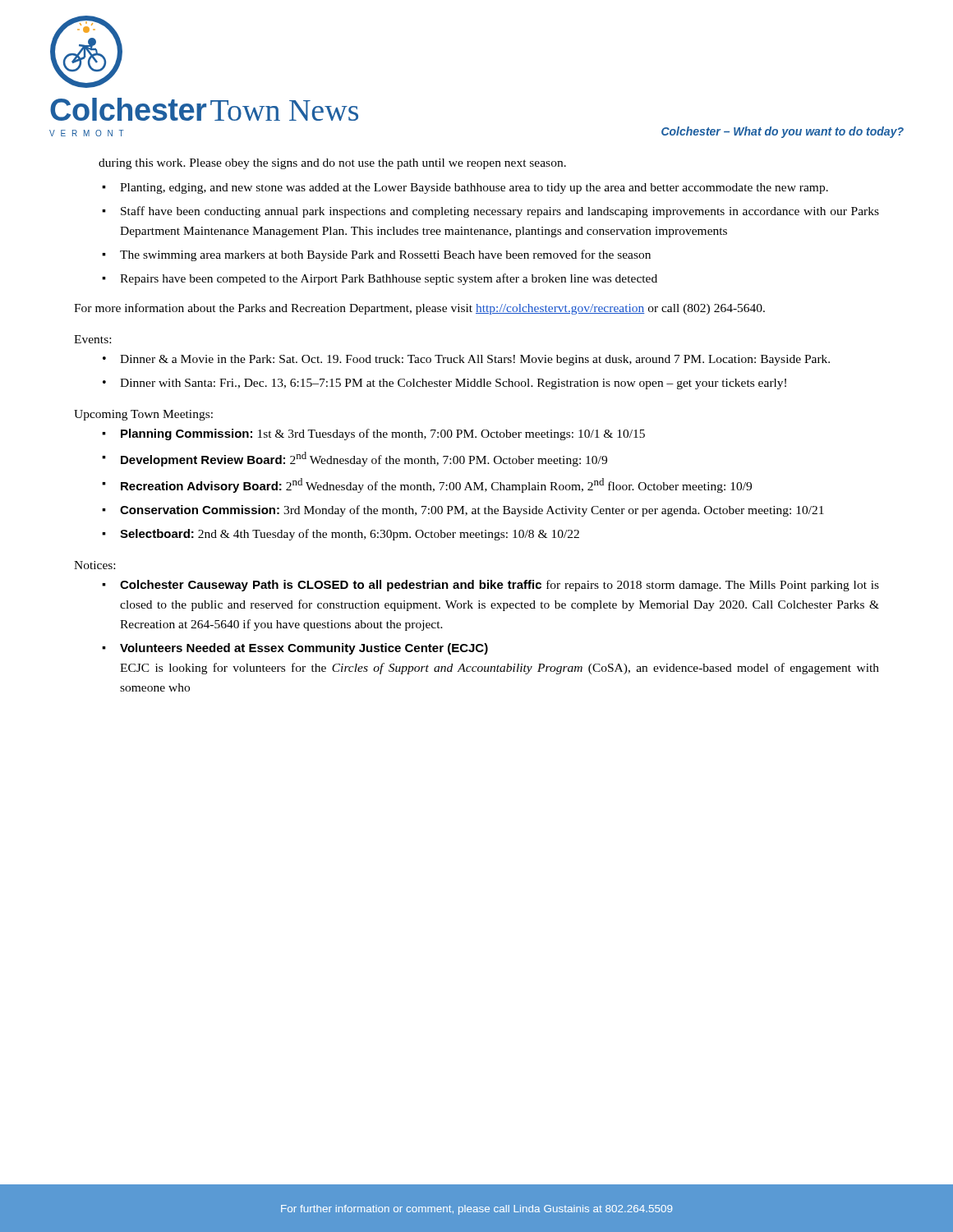Click the passage that begins "Development Review Board: 2nd Wednesday"
953x1232 pixels.
click(x=364, y=458)
